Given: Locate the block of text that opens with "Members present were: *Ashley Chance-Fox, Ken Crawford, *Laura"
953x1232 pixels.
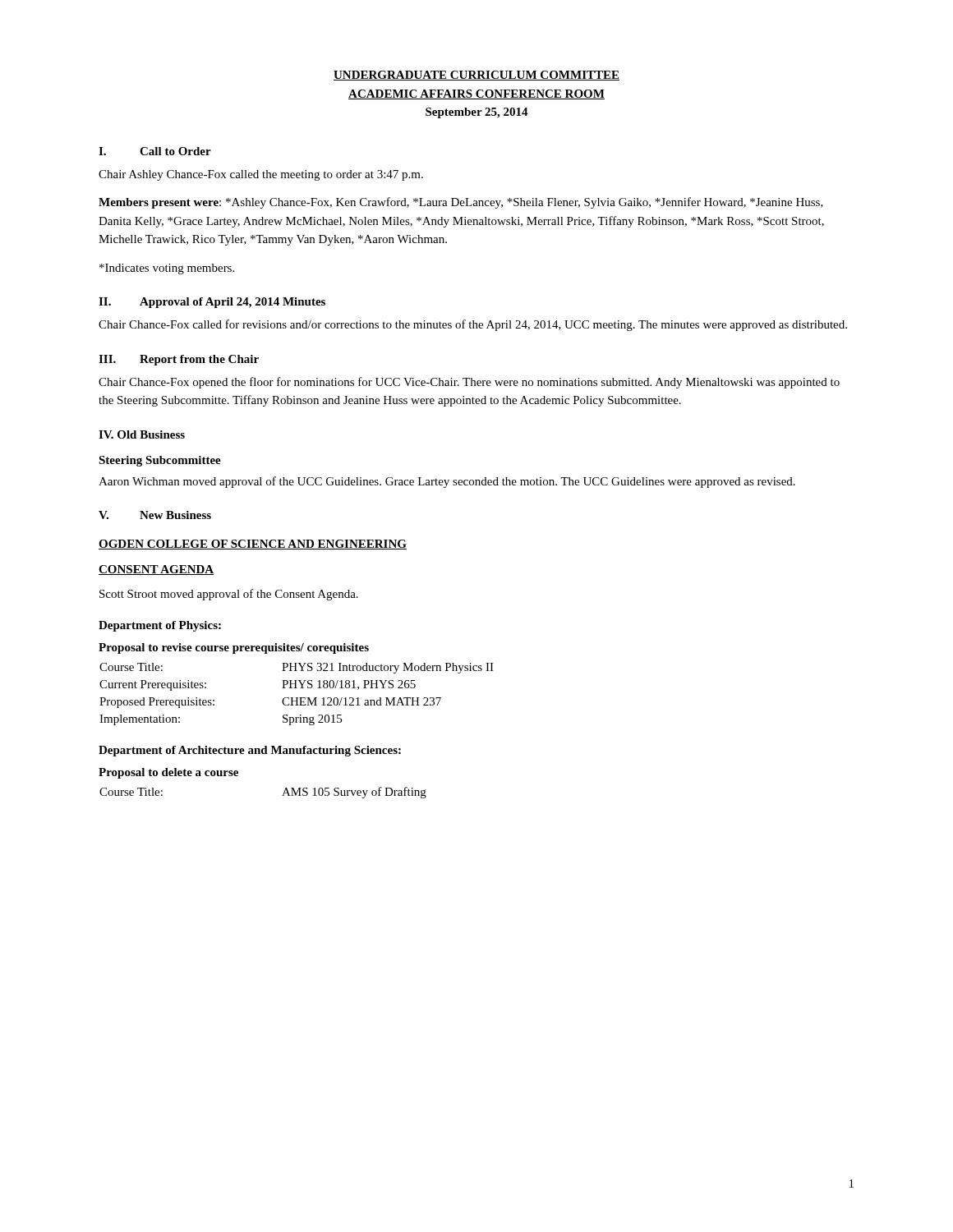Looking at the screenshot, I should [x=461, y=221].
